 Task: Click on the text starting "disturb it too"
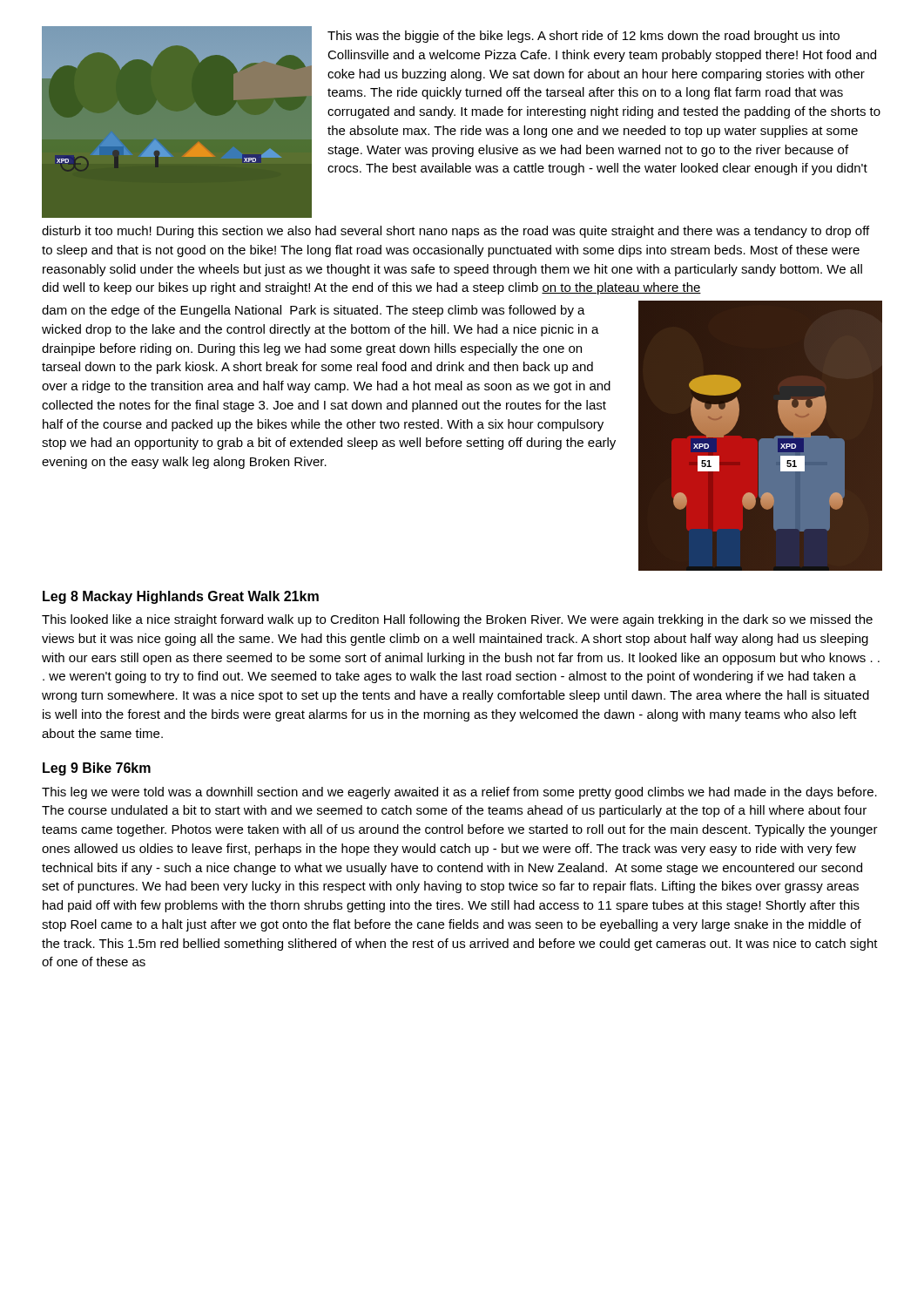click(x=456, y=259)
